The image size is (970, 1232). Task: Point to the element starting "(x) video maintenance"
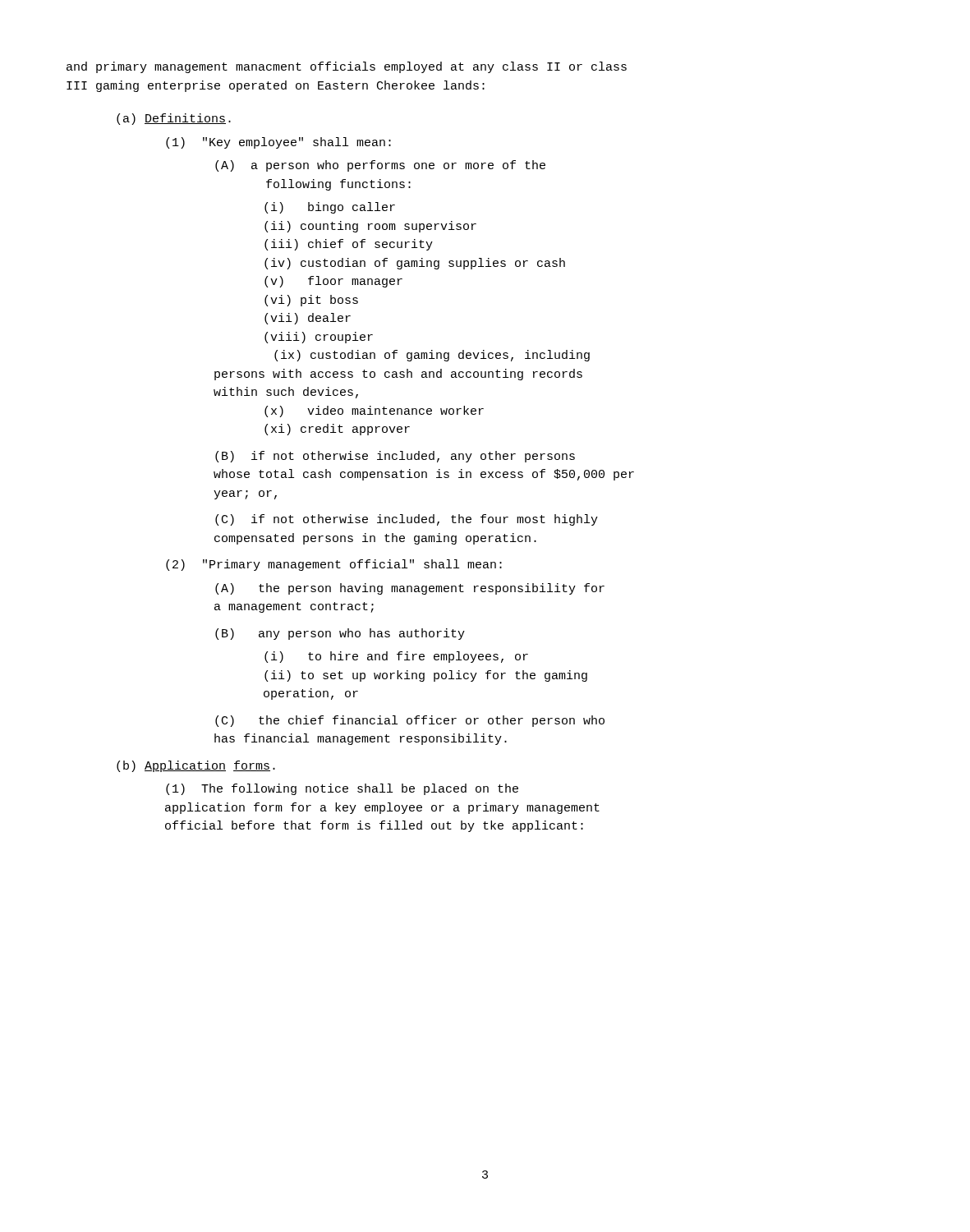click(x=374, y=421)
